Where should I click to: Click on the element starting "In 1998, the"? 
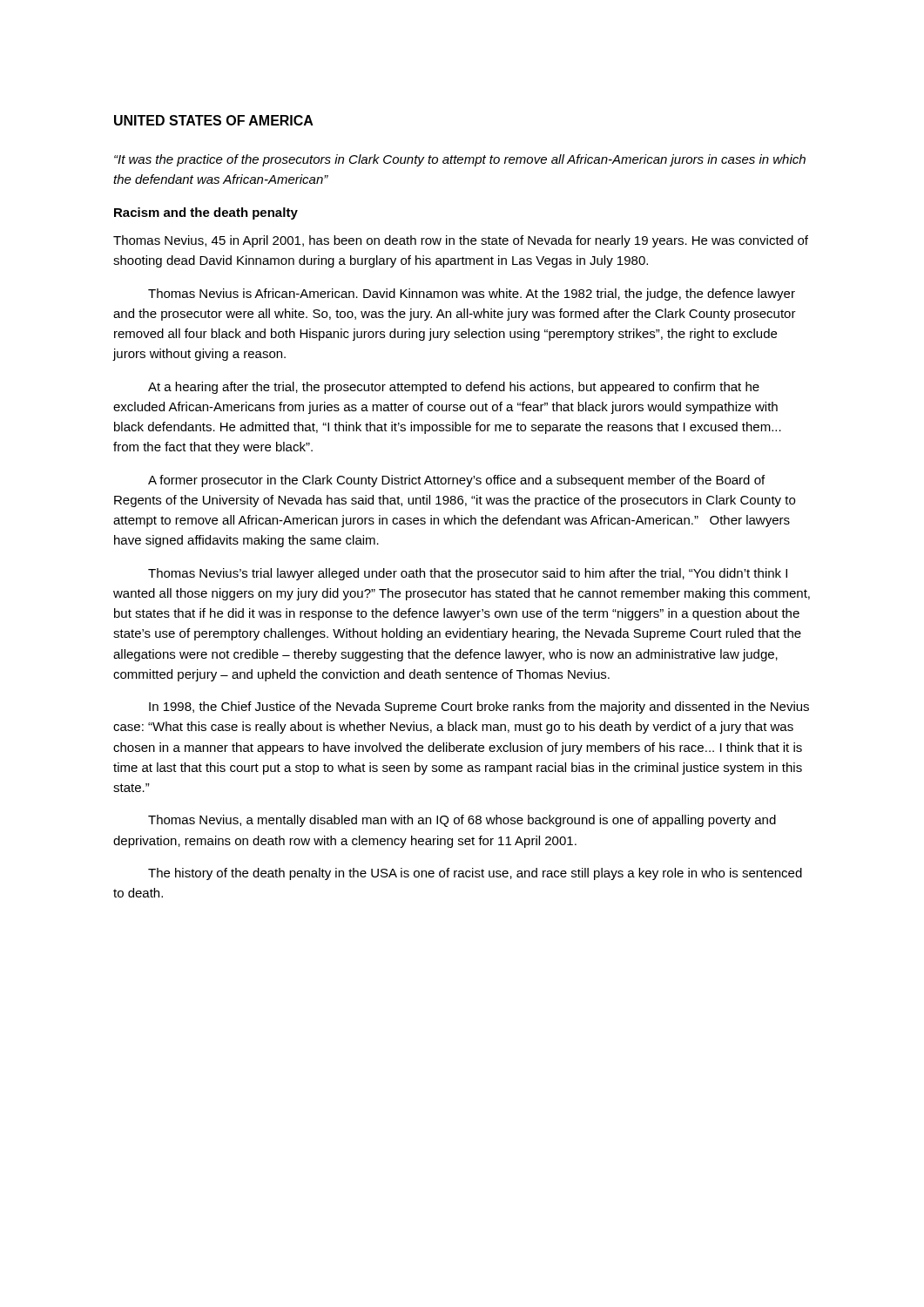[461, 747]
